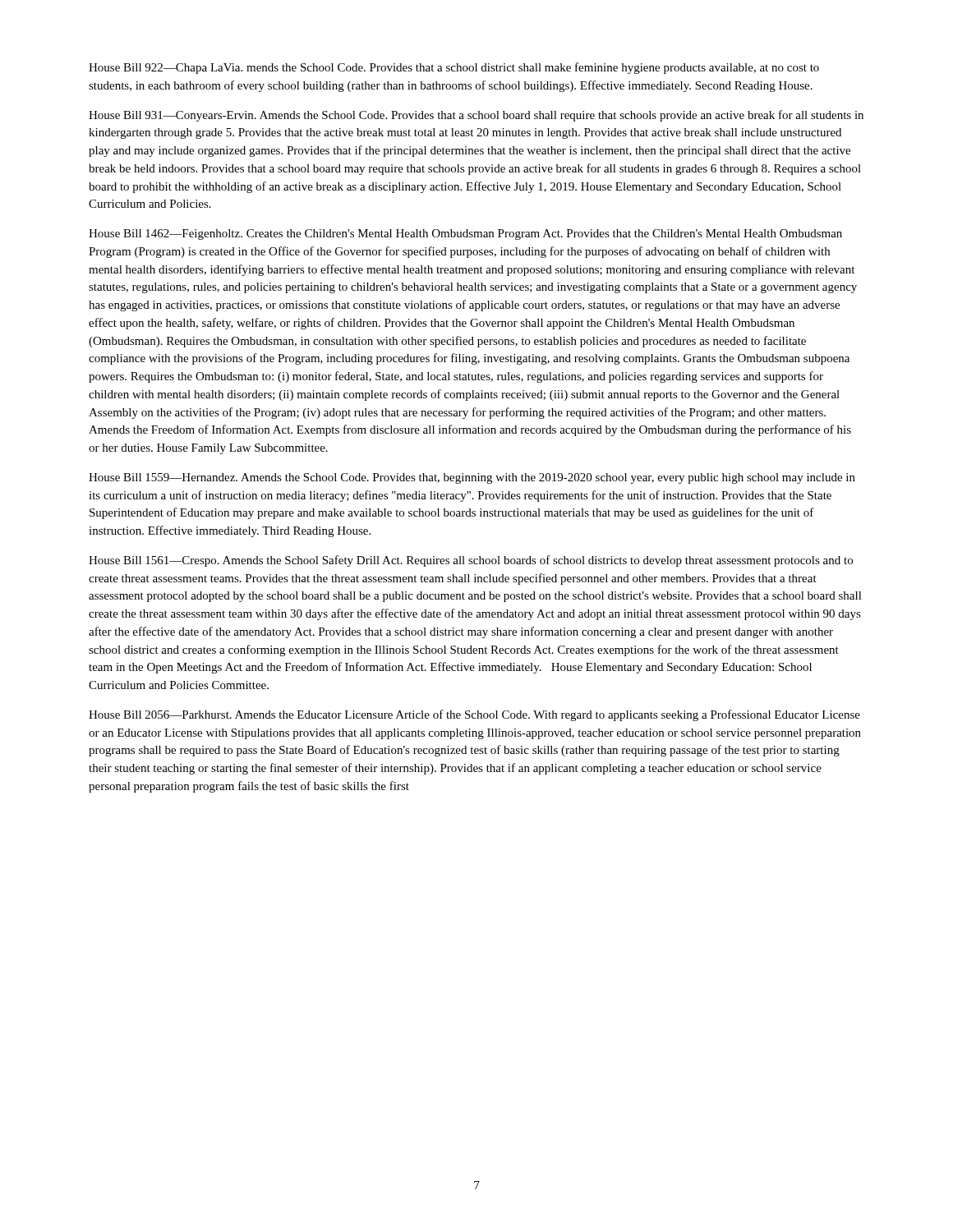Image resolution: width=953 pixels, height=1232 pixels.
Task: Click the passage that begins "House Bill 2056—Parkhurst. Amends the Educator Licensure Article"
Action: point(475,750)
